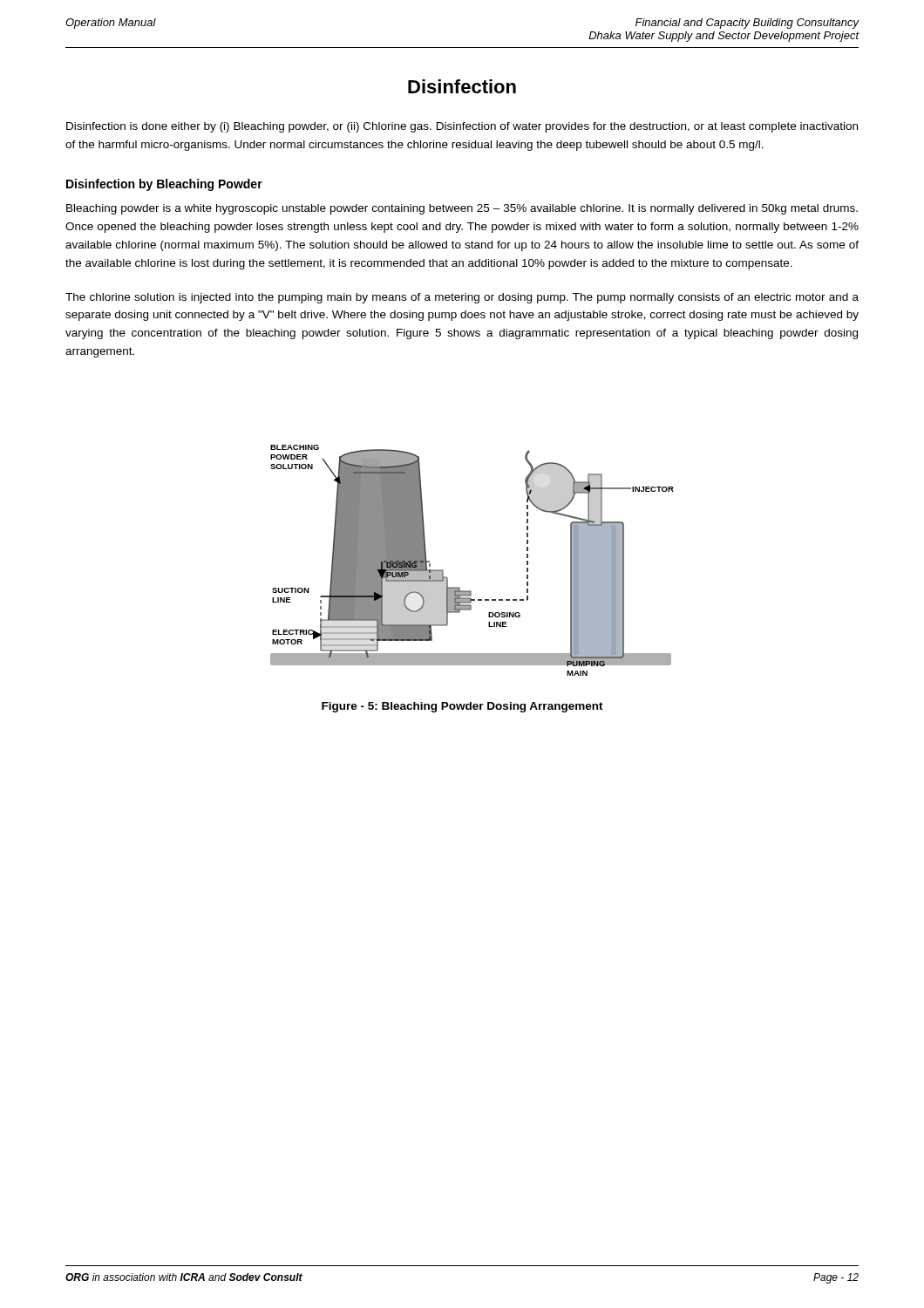The width and height of the screenshot is (924, 1308).
Task: Click the passage that begins "The chlorine solution is injected into"
Action: point(462,324)
